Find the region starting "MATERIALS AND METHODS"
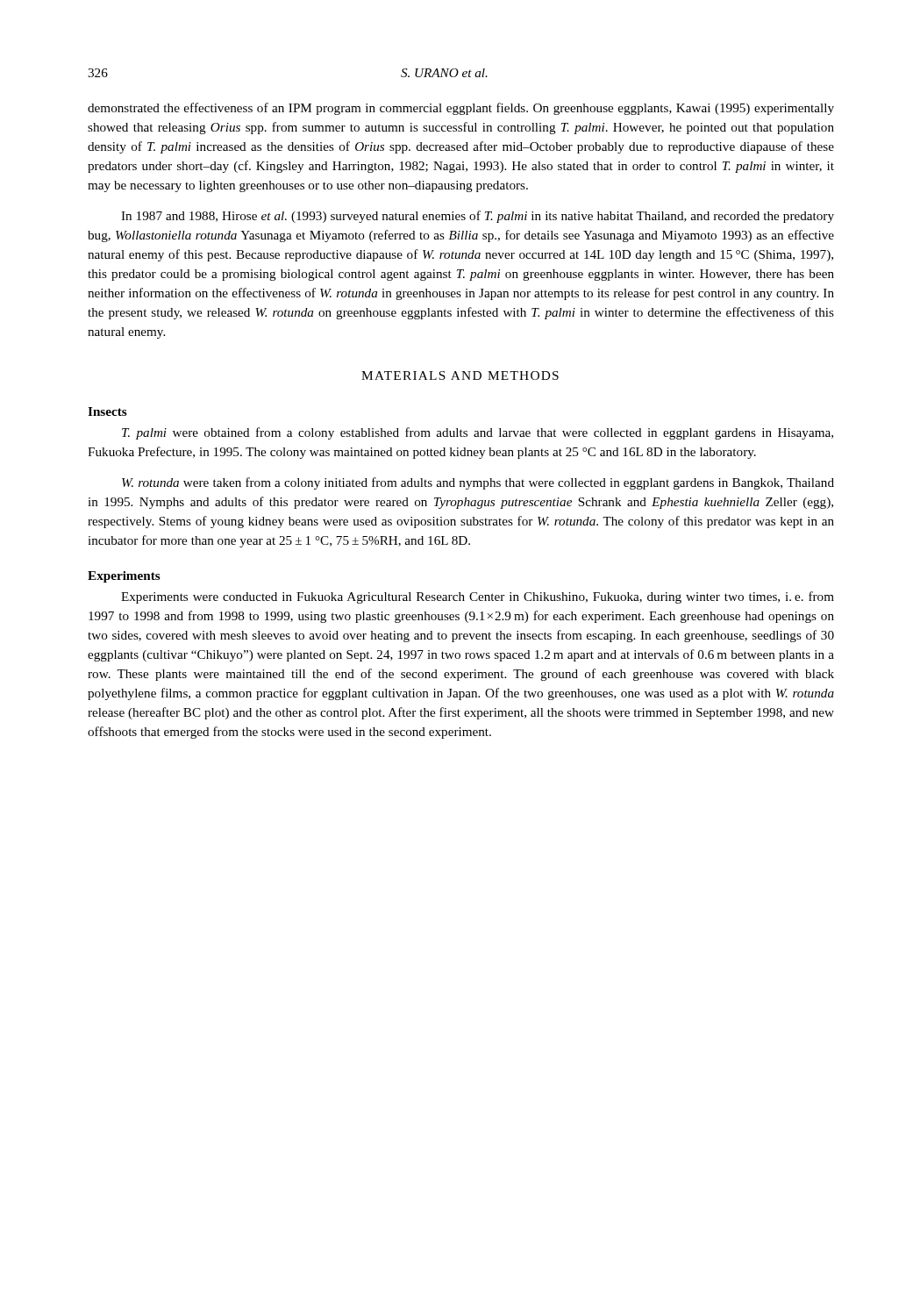 (461, 376)
